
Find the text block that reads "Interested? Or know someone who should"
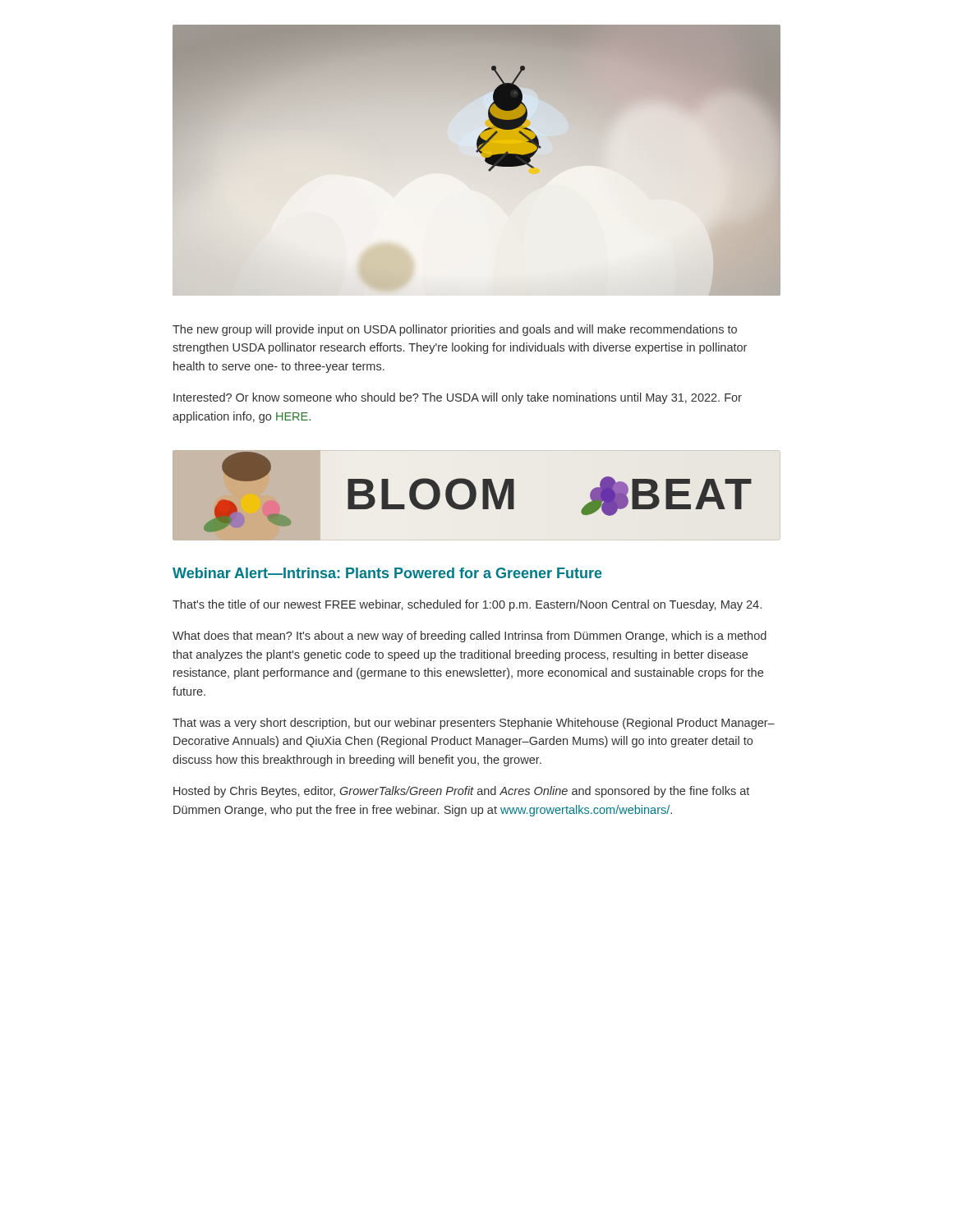(457, 407)
